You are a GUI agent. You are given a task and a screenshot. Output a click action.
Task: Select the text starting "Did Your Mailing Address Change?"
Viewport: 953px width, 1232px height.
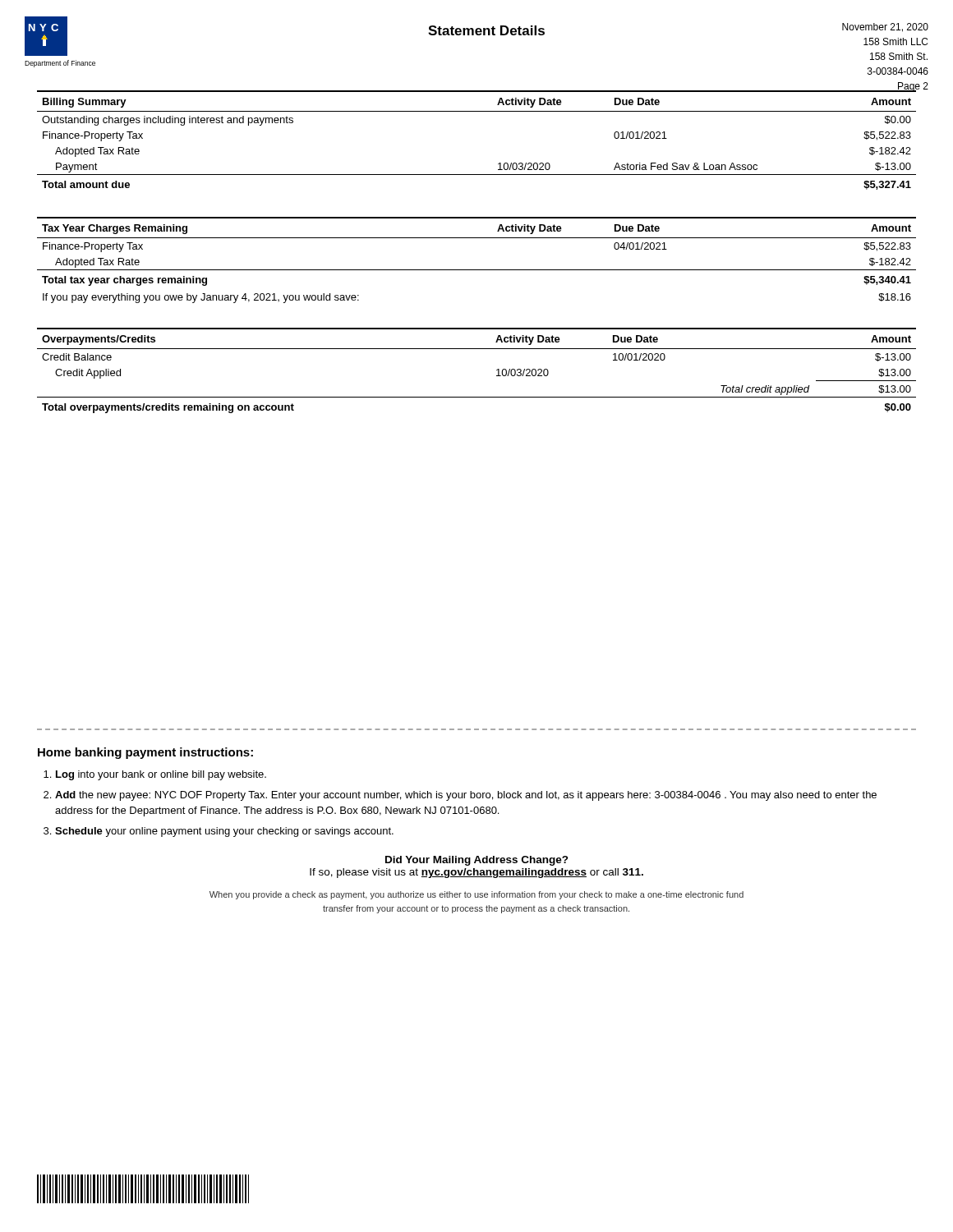pyautogui.click(x=476, y=860)
